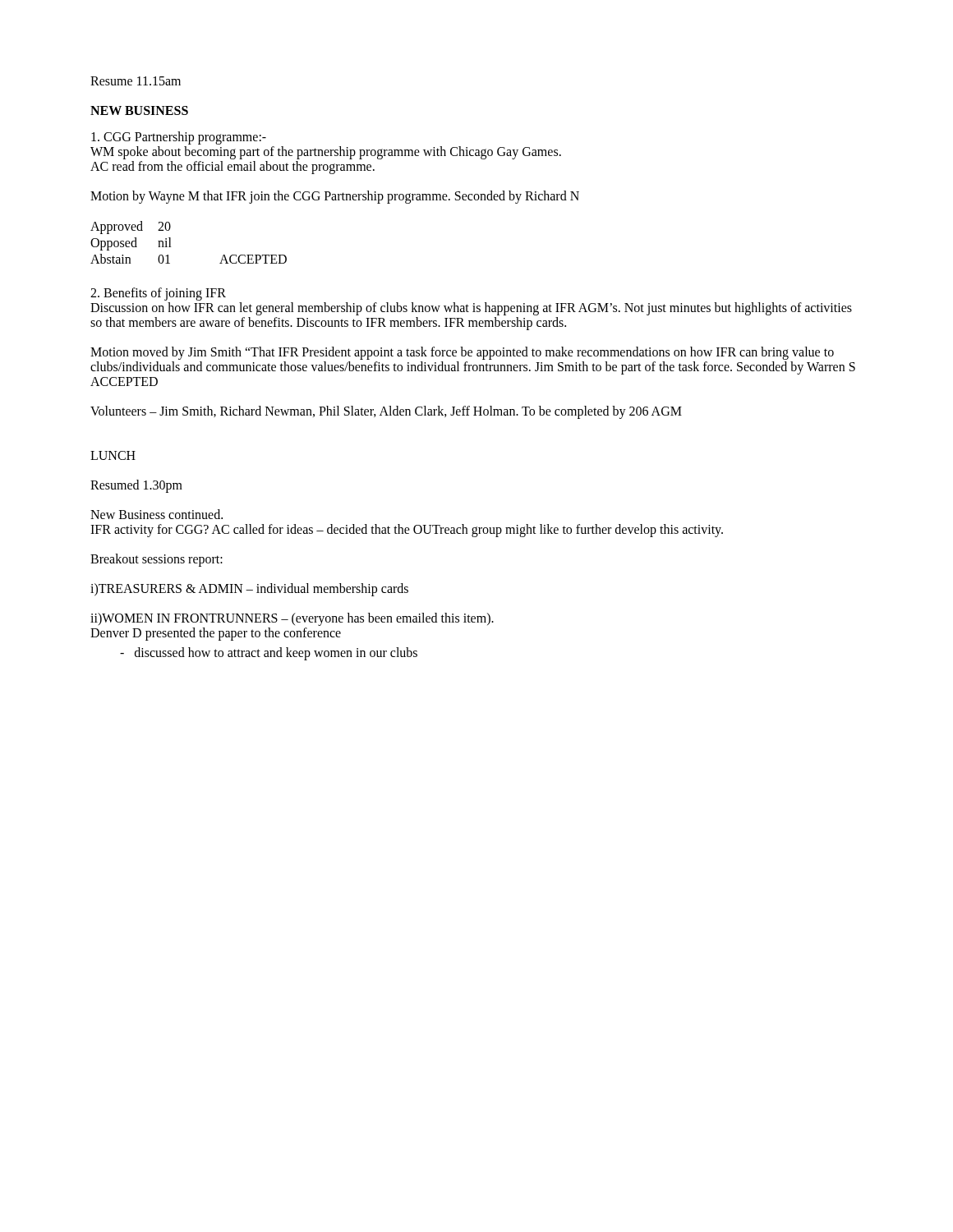Navigate to the text starting "Resumed 1.30pm"
Viewport: 953px width, 1232px height.
[x=136, y=485]
